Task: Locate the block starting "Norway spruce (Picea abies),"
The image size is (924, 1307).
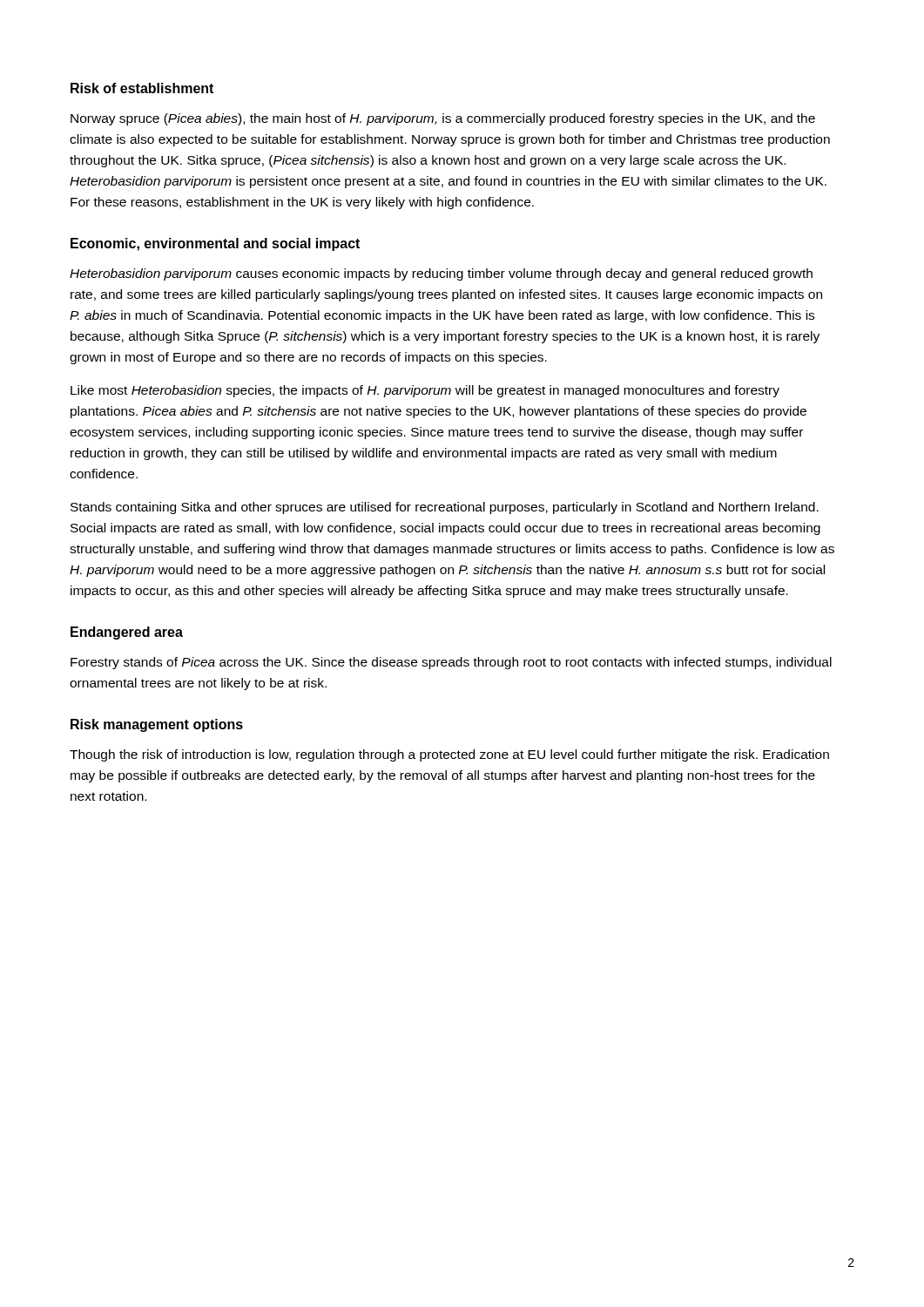Action: pos(450,160)
